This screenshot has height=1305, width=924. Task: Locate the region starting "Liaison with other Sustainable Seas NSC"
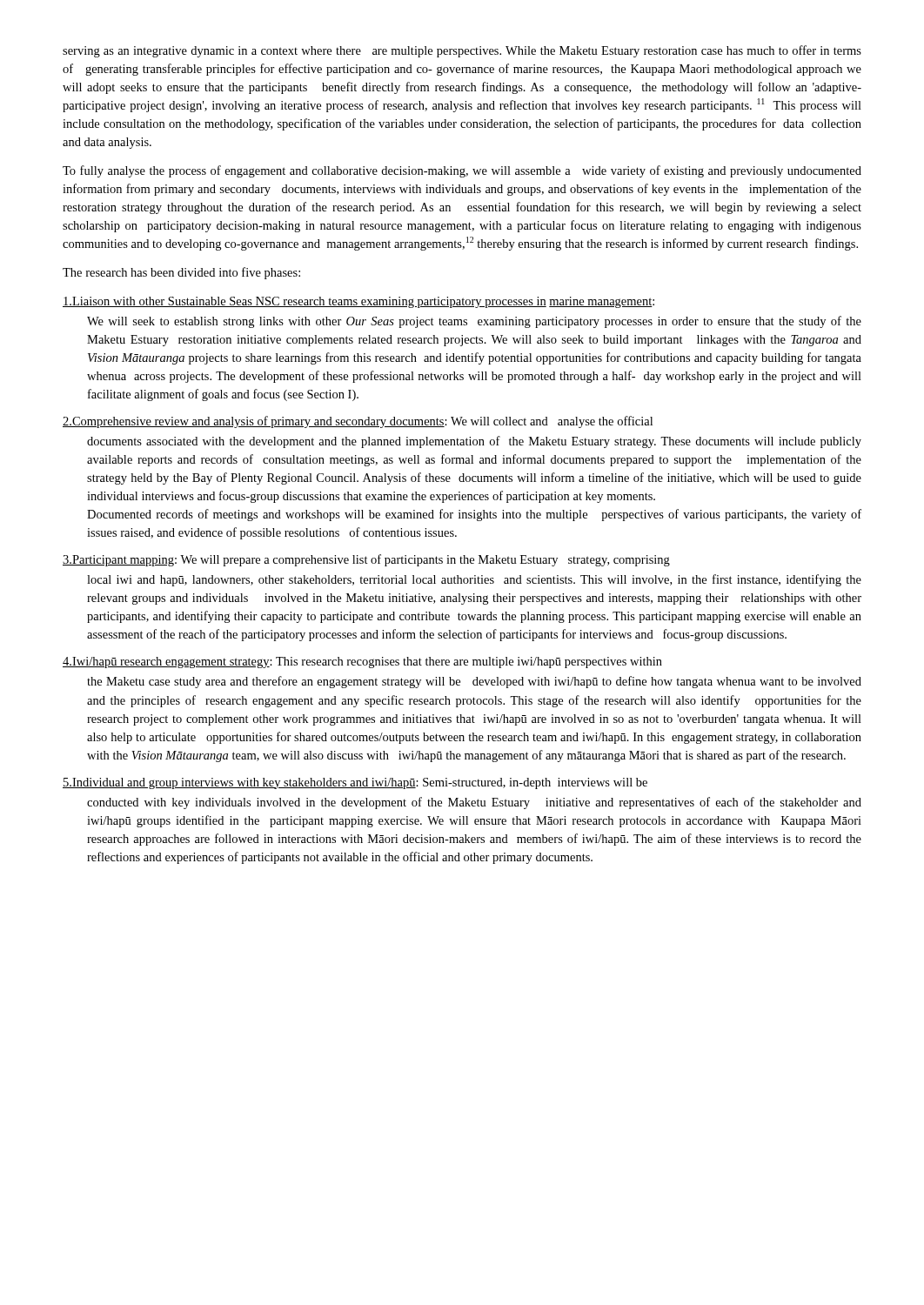(x=462, y=348)
